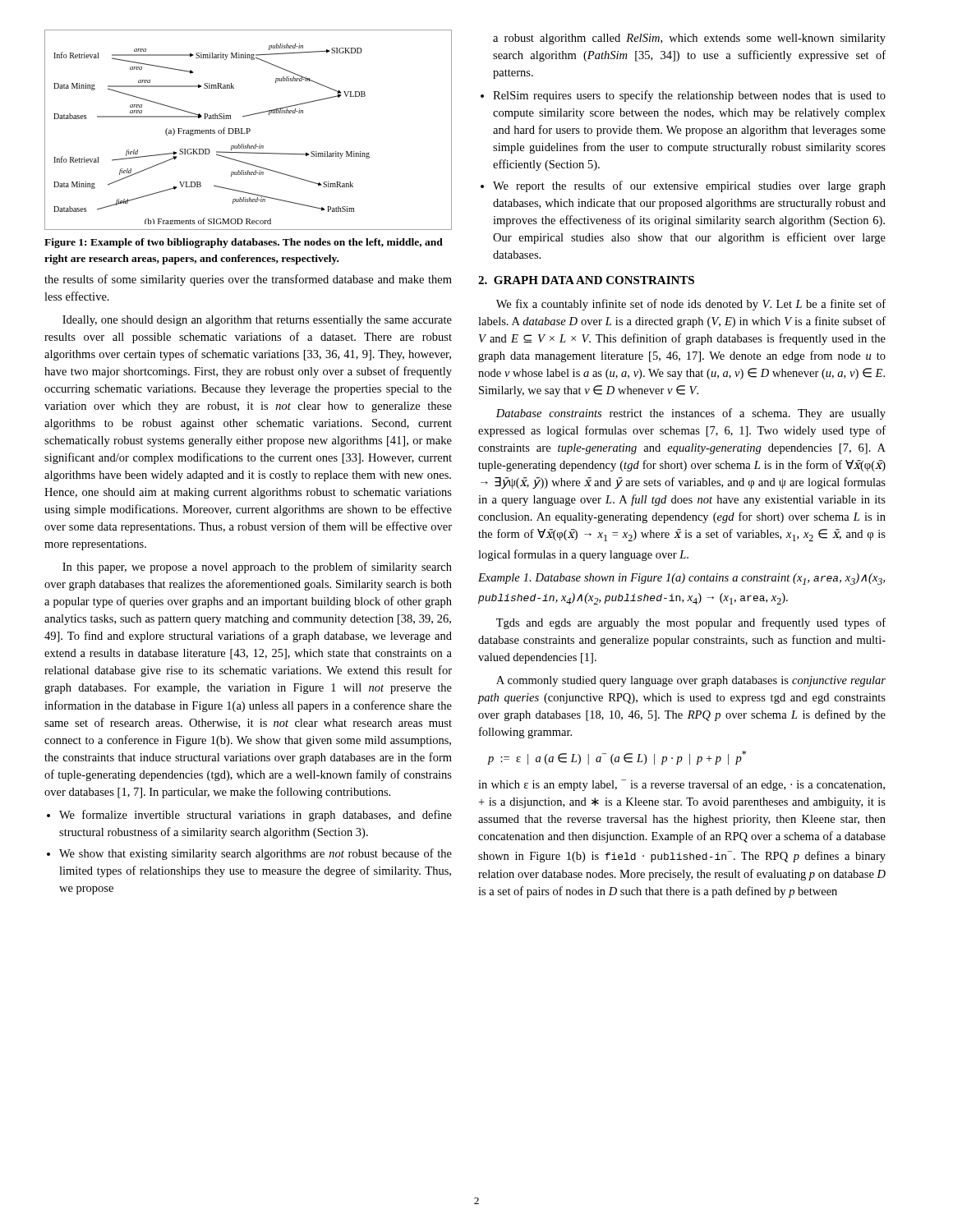Image resolution: width=953 pixels, height=1232 pixels.
Task: Click on the list item containing "We report the"
Action: pyautogui.click(x=689, y=220)
